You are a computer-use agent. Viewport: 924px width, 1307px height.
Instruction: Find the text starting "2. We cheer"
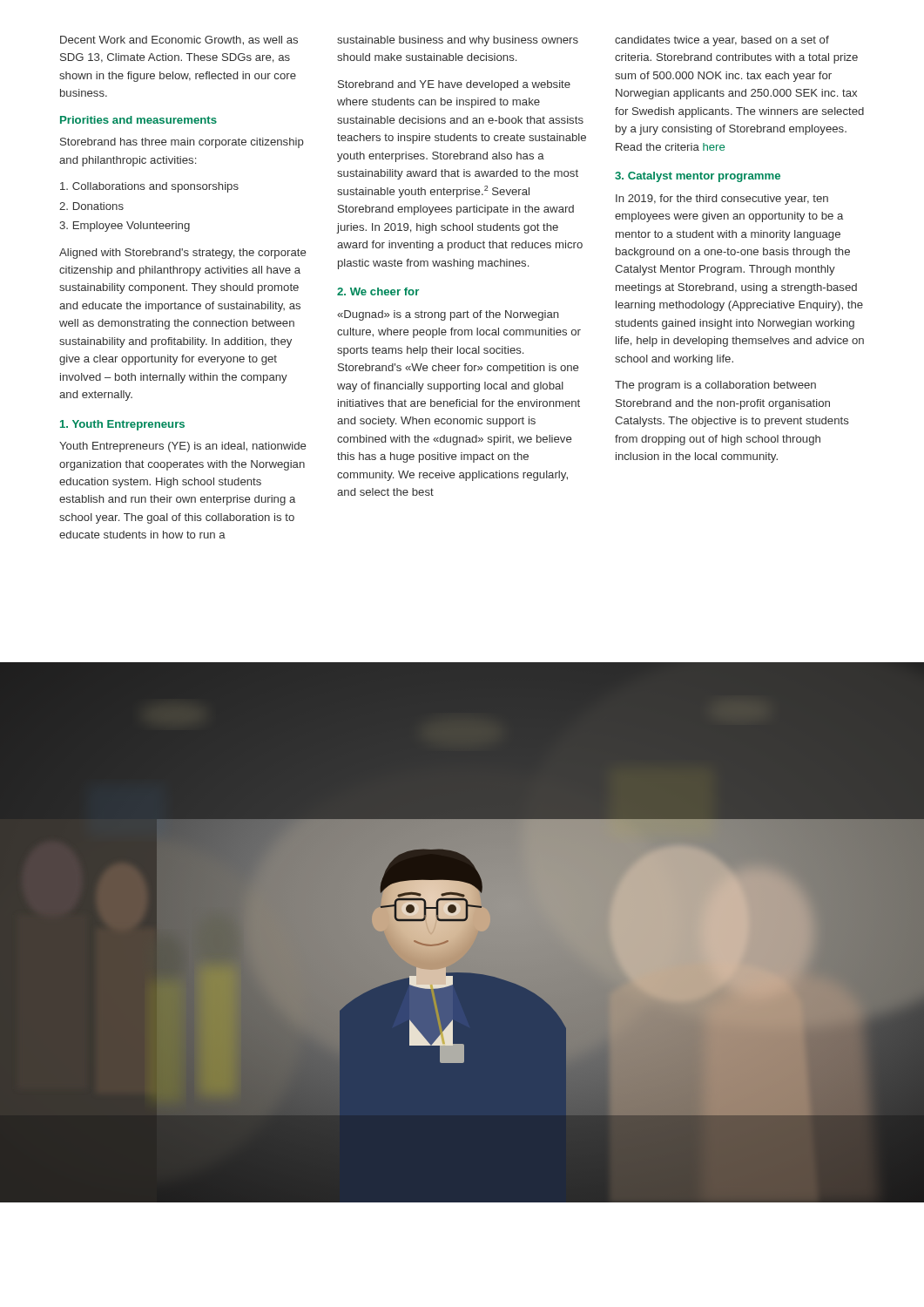[378, 292]
